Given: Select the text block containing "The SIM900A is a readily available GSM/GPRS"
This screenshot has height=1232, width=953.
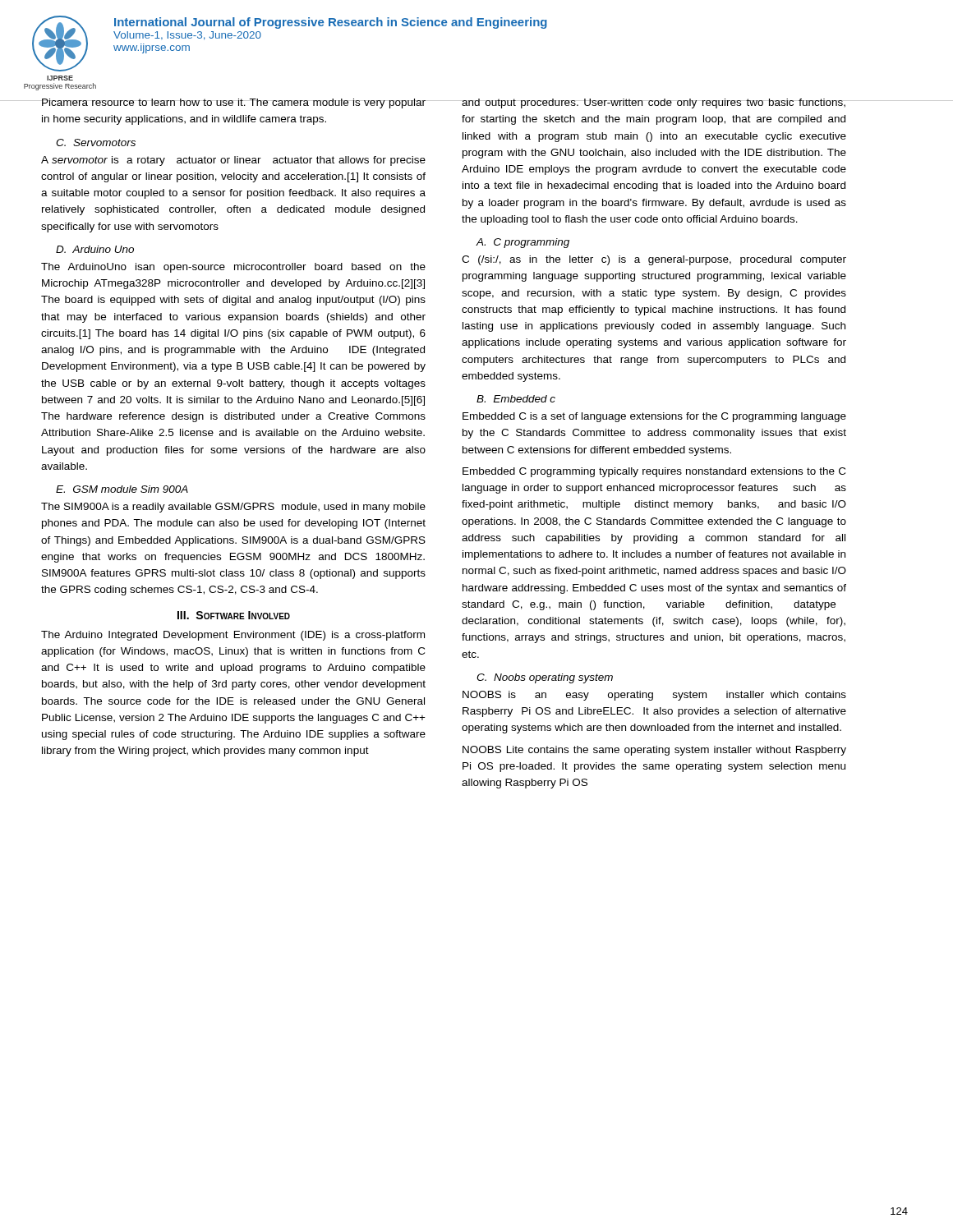Looking at the screenshot, I should click(x=233, y=548).
